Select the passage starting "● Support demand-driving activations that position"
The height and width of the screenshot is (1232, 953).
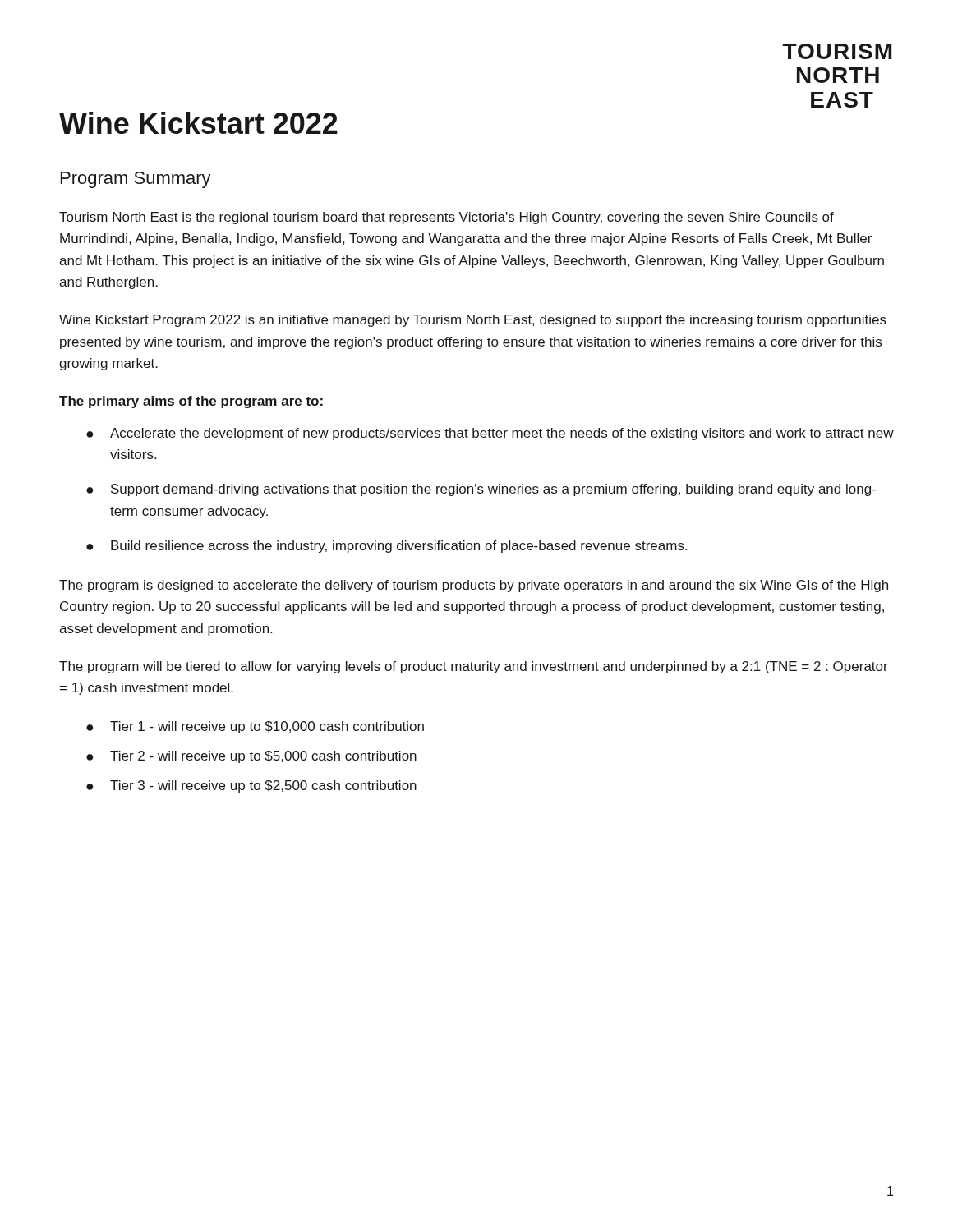click(490, 501)
